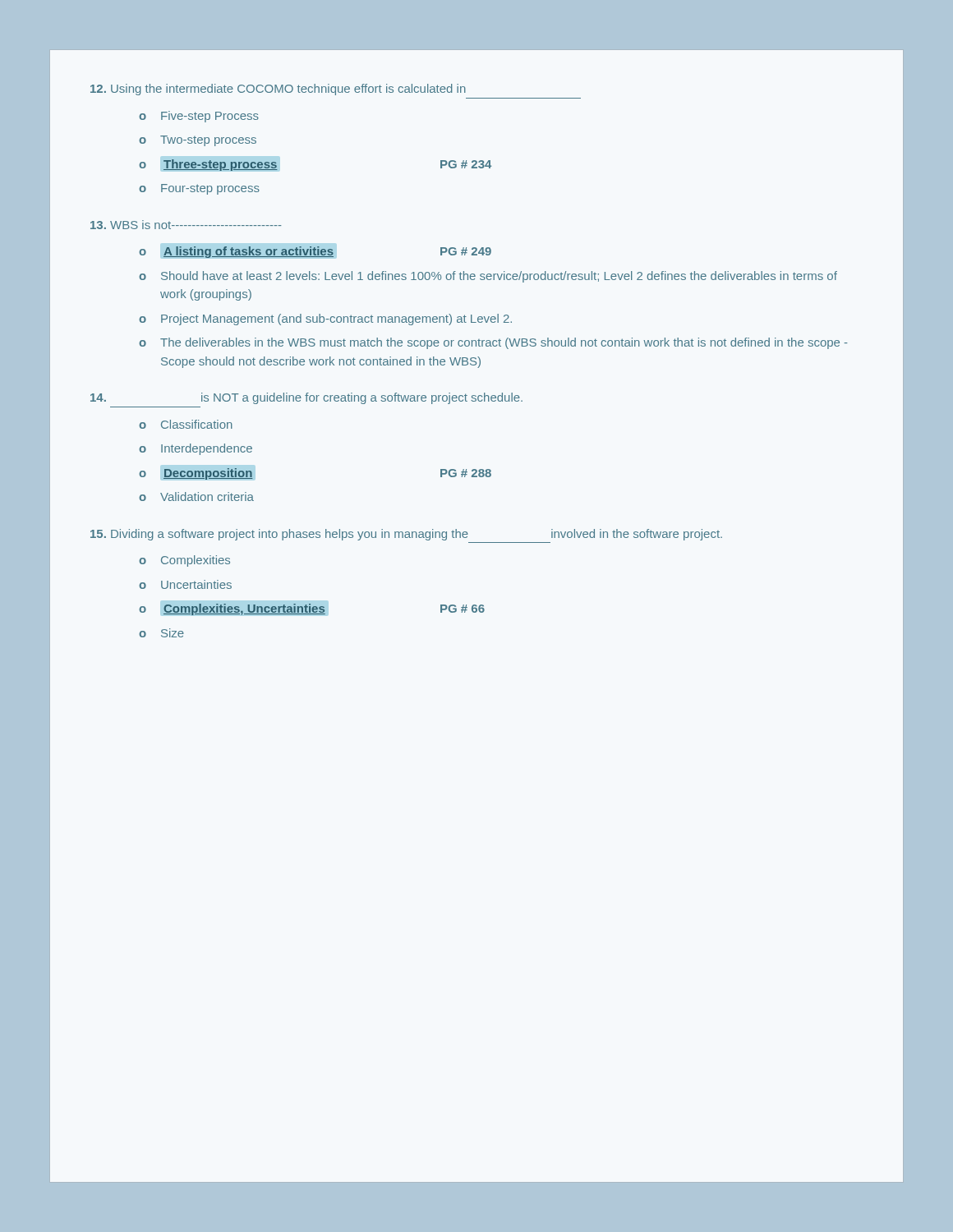Viewport: 953px width, 1232px height.
Task: Point to the passage starting "13. WBS is not--------------------------- o"
Action: click(186, 225)
